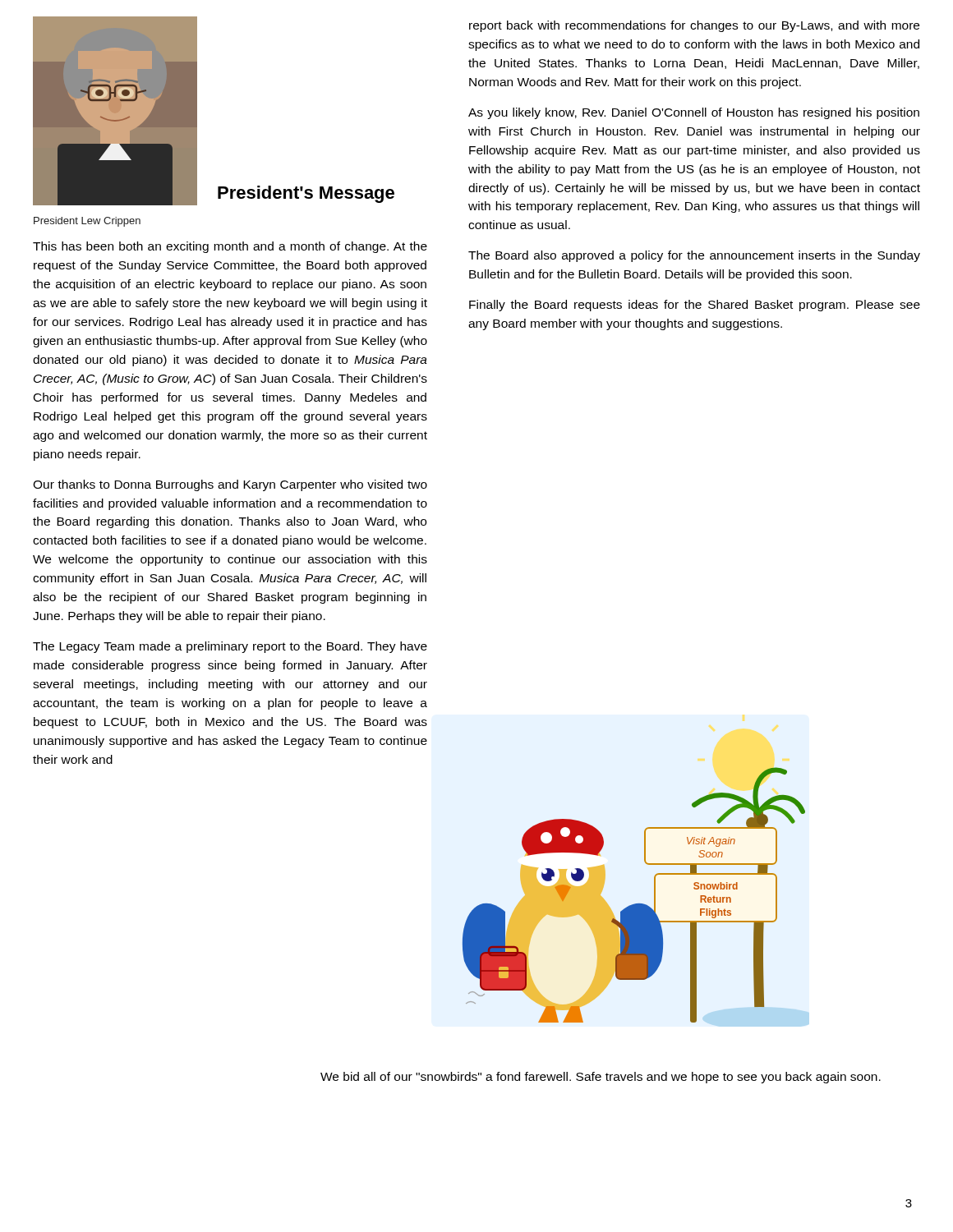Click the passage that begins "We bid all of our "snowbirds""
The height and width of the screenshot is (1232, 953).
pyautogui.click(x=601, y=1076)
